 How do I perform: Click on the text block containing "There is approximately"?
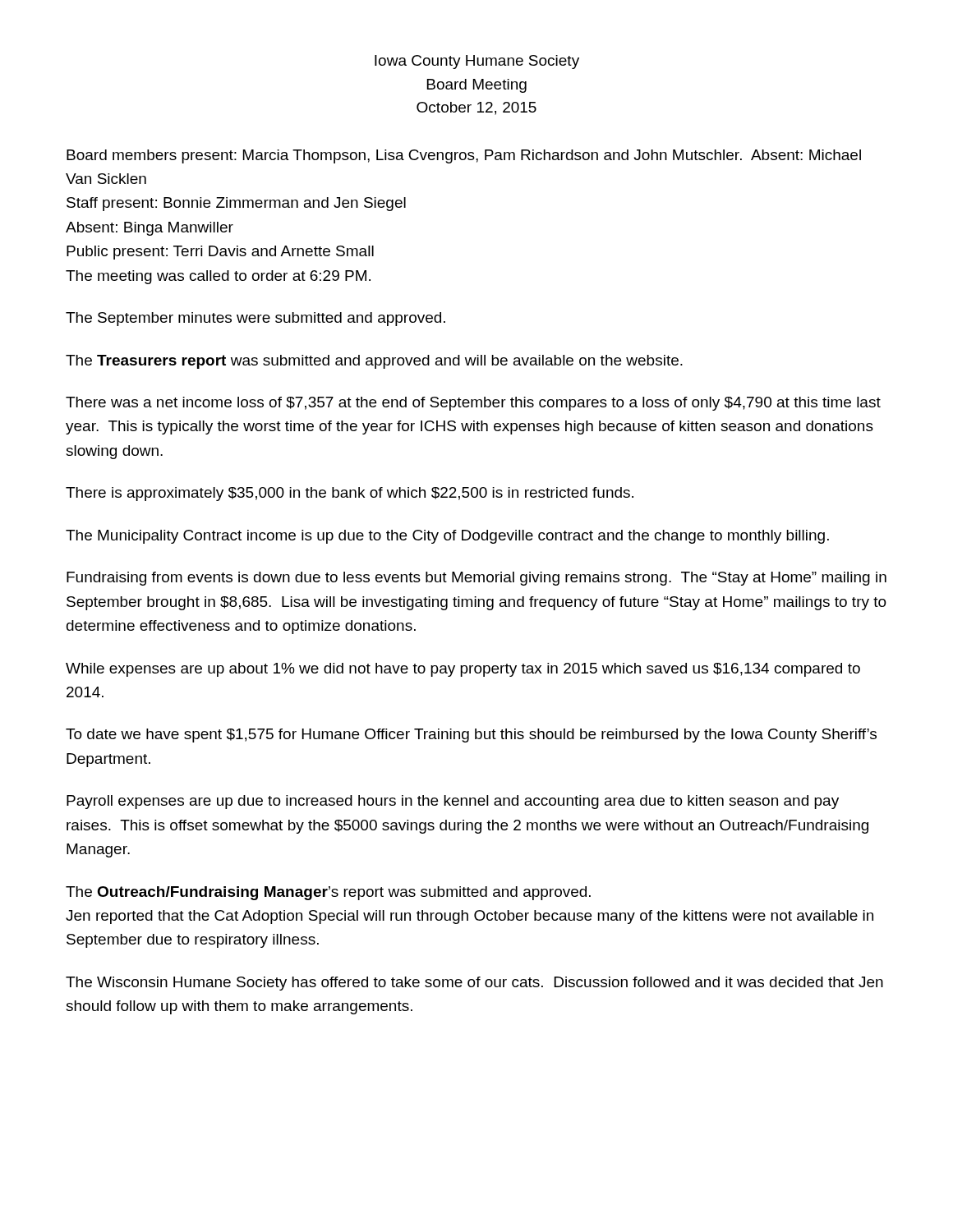(x=350, y=493)
